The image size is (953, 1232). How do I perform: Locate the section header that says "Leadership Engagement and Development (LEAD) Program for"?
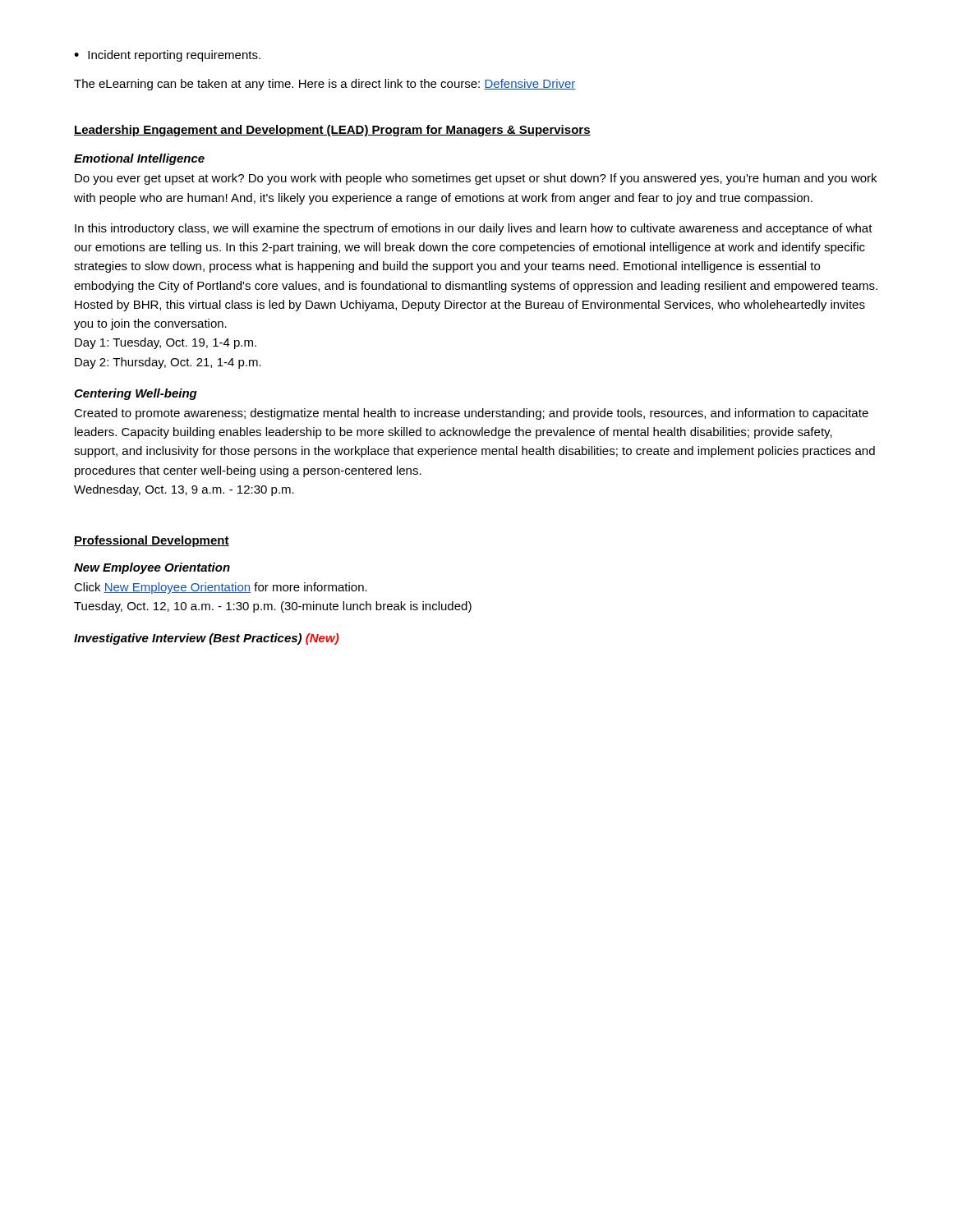332,130
